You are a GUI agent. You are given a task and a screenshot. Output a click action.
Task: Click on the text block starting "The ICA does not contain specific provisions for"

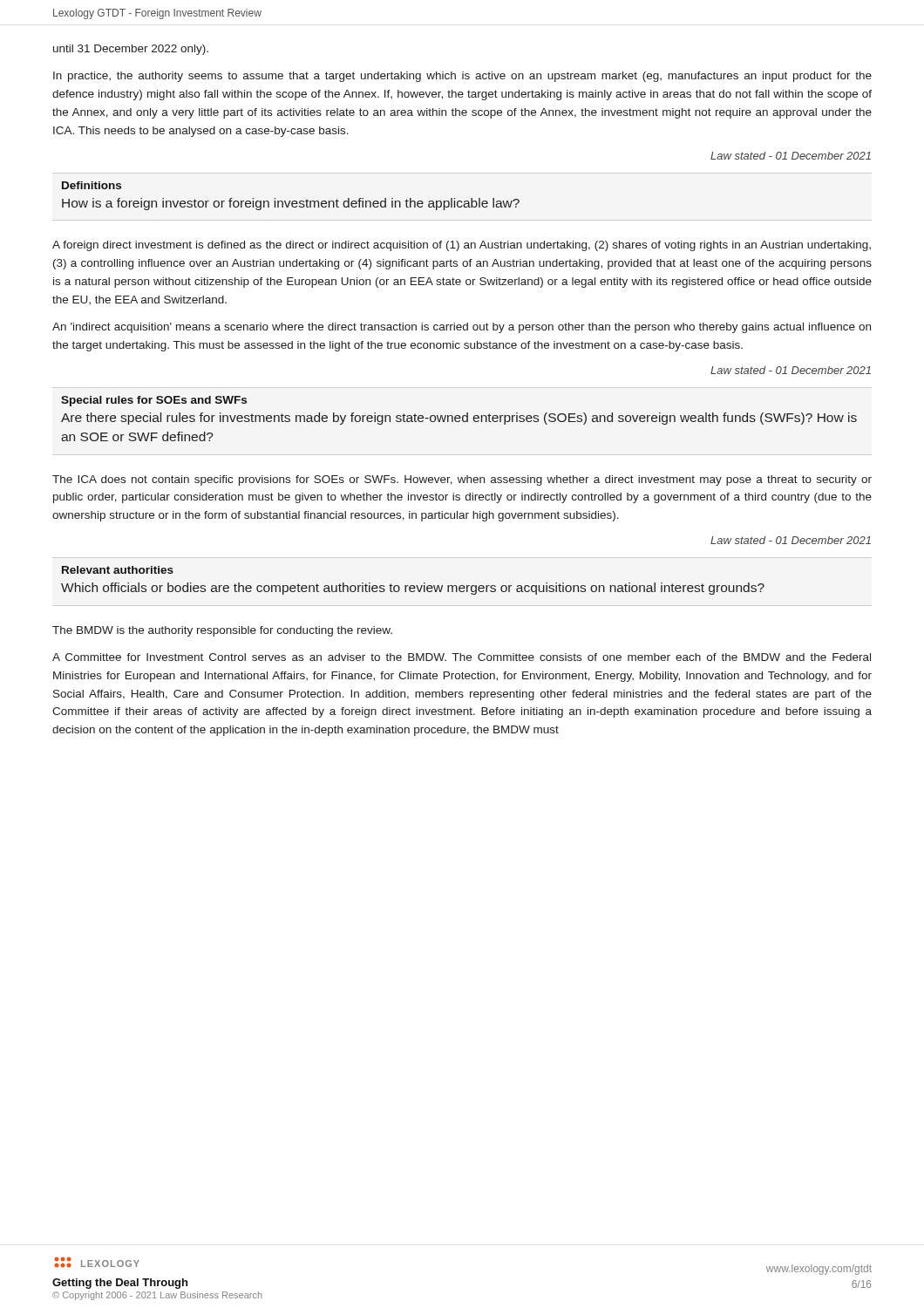[462, 497]
